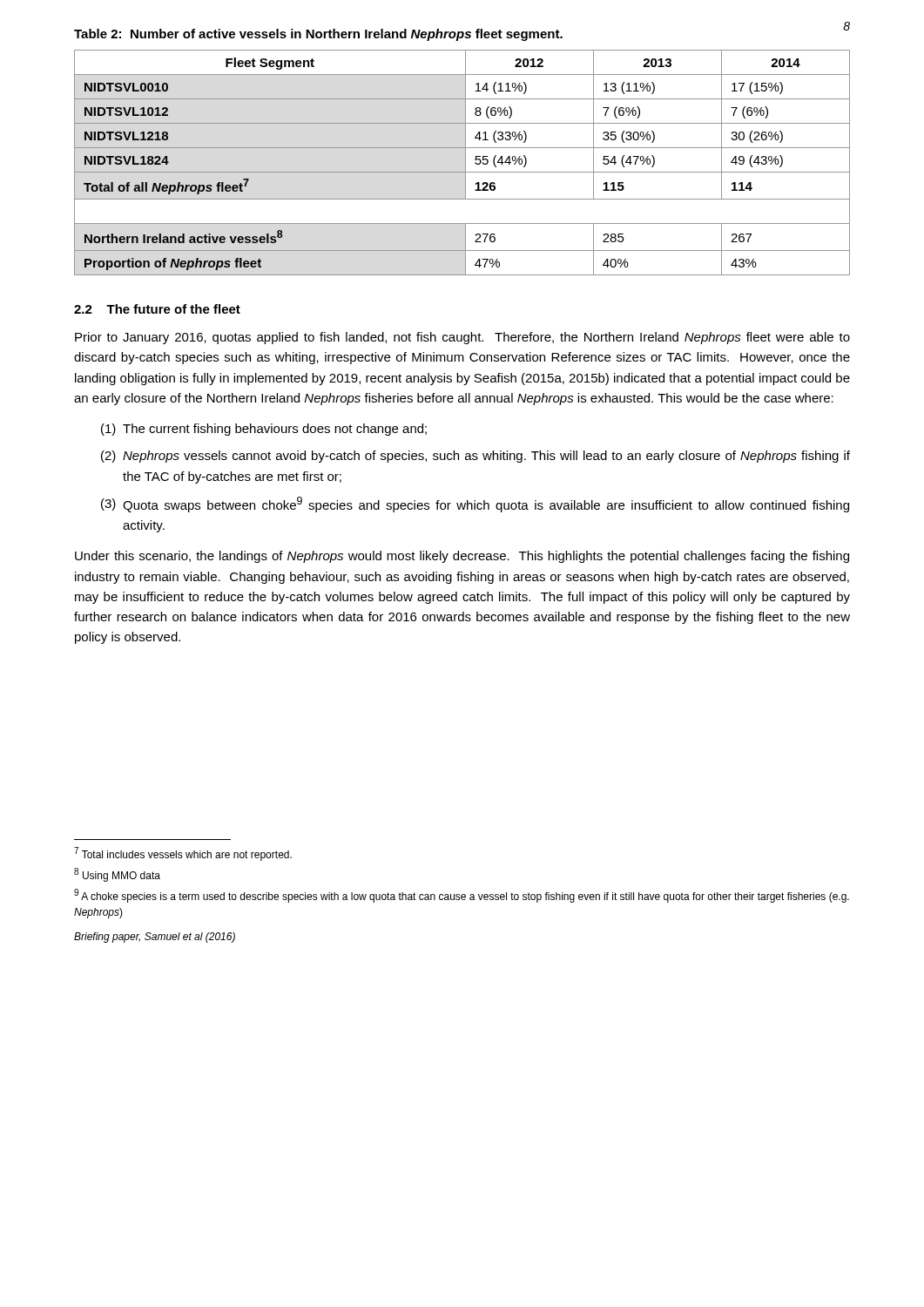
Task: Click on the text block that reads "Prior to January 2016, quotas applied to fish"
Action: click(462, 367)
